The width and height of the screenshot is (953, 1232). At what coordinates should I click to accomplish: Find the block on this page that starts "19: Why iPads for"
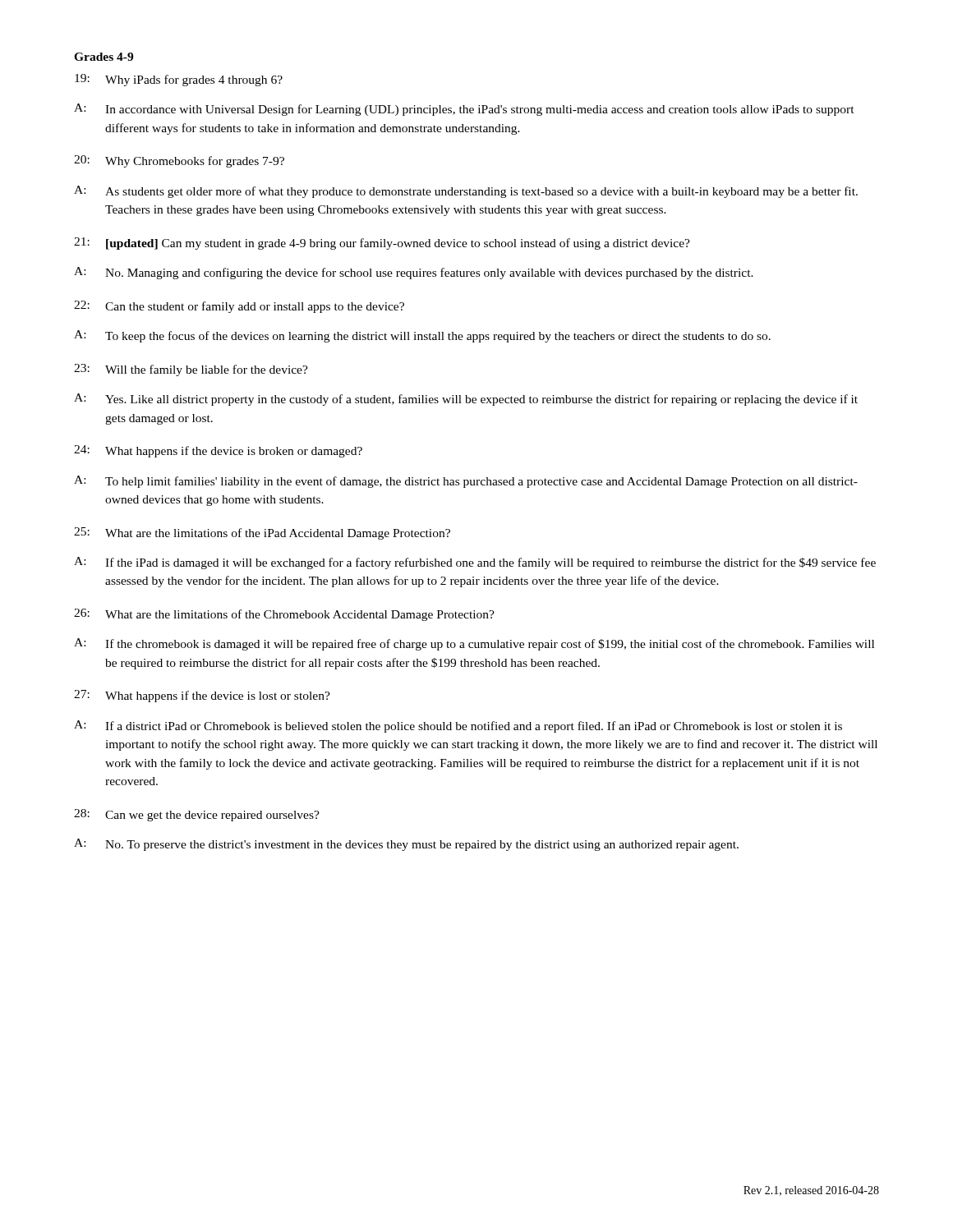point(179,80)
